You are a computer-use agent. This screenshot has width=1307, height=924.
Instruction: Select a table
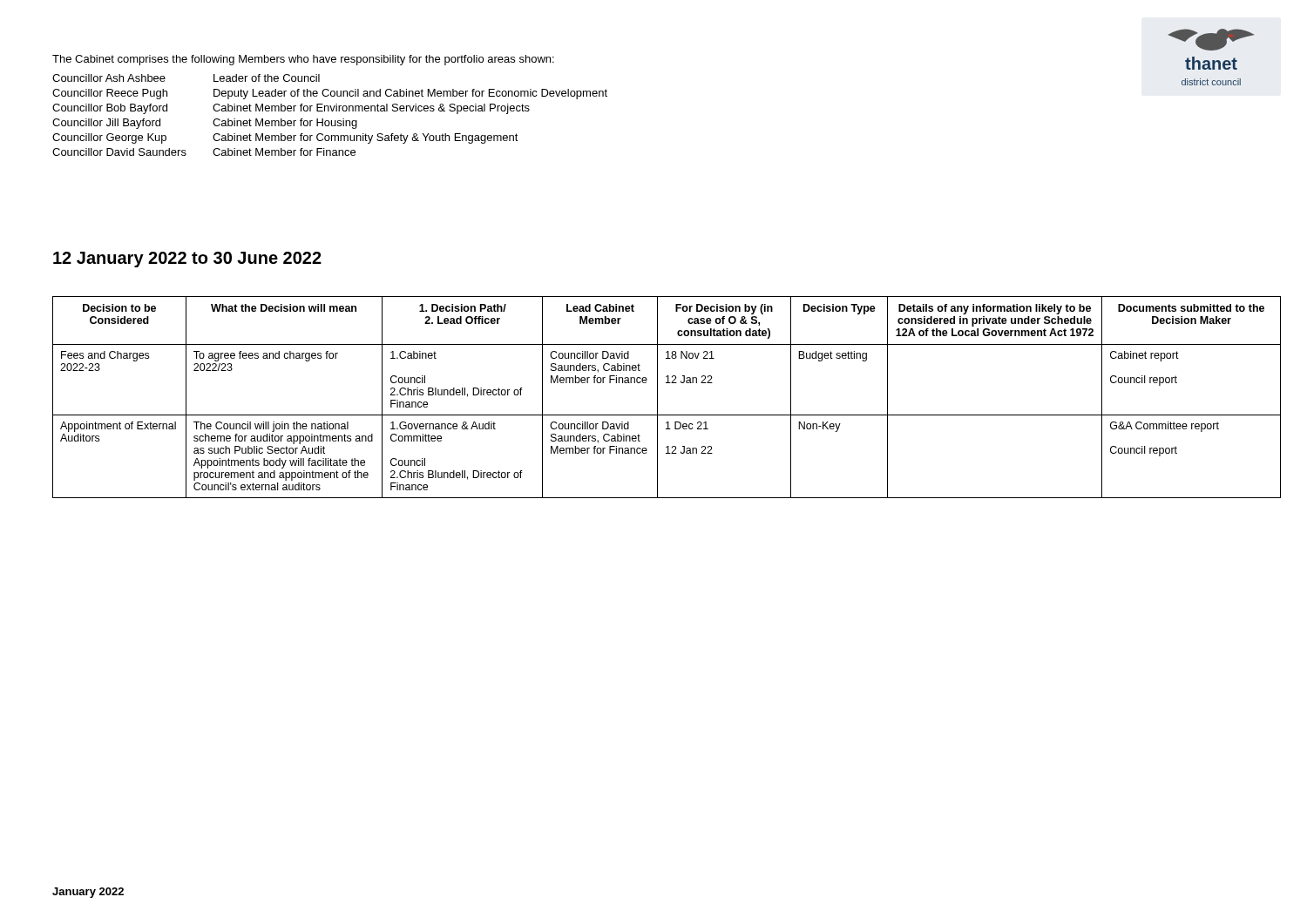pos(667,397)
